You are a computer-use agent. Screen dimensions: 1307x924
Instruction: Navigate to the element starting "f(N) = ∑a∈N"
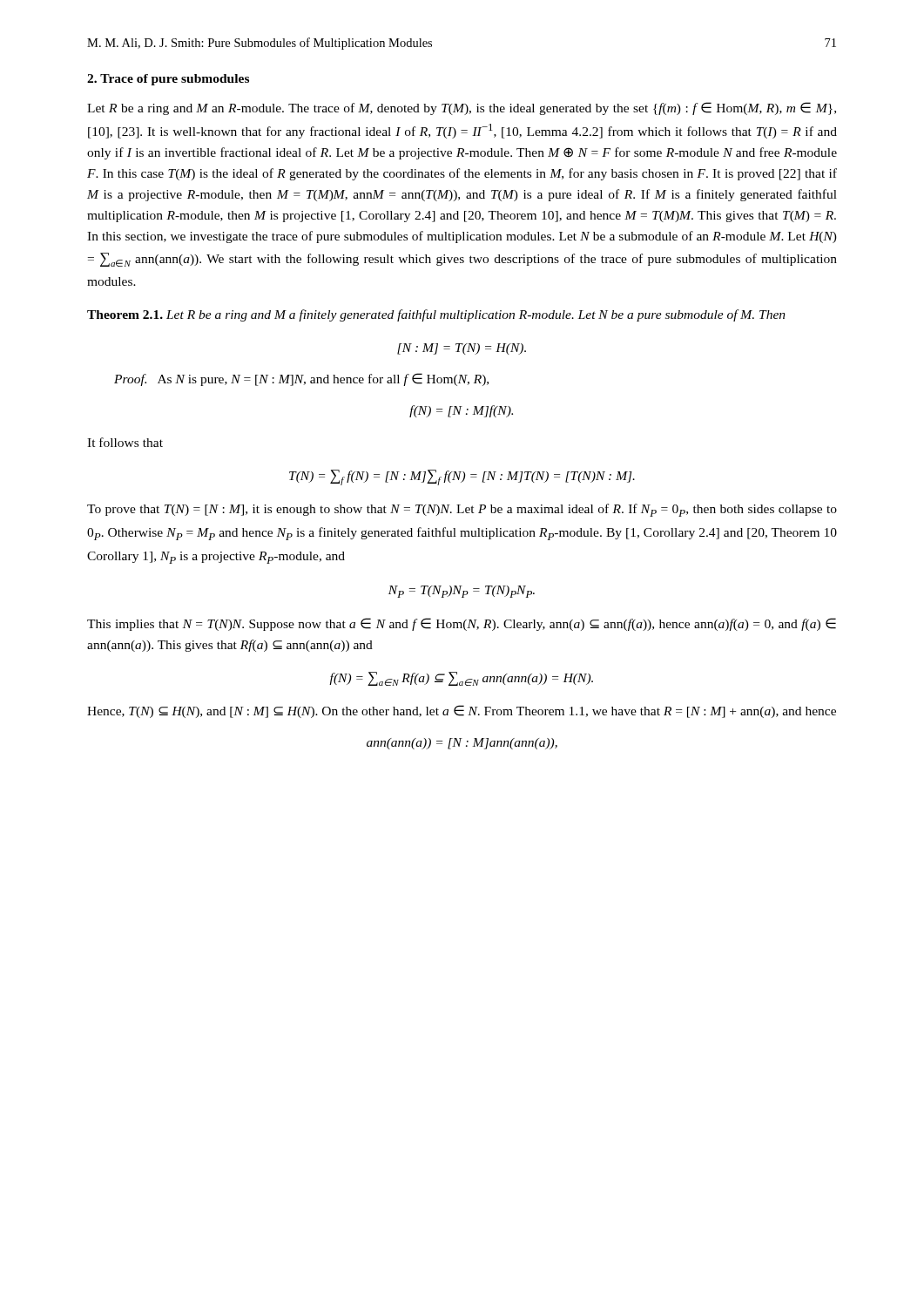(x=462, y=678)
